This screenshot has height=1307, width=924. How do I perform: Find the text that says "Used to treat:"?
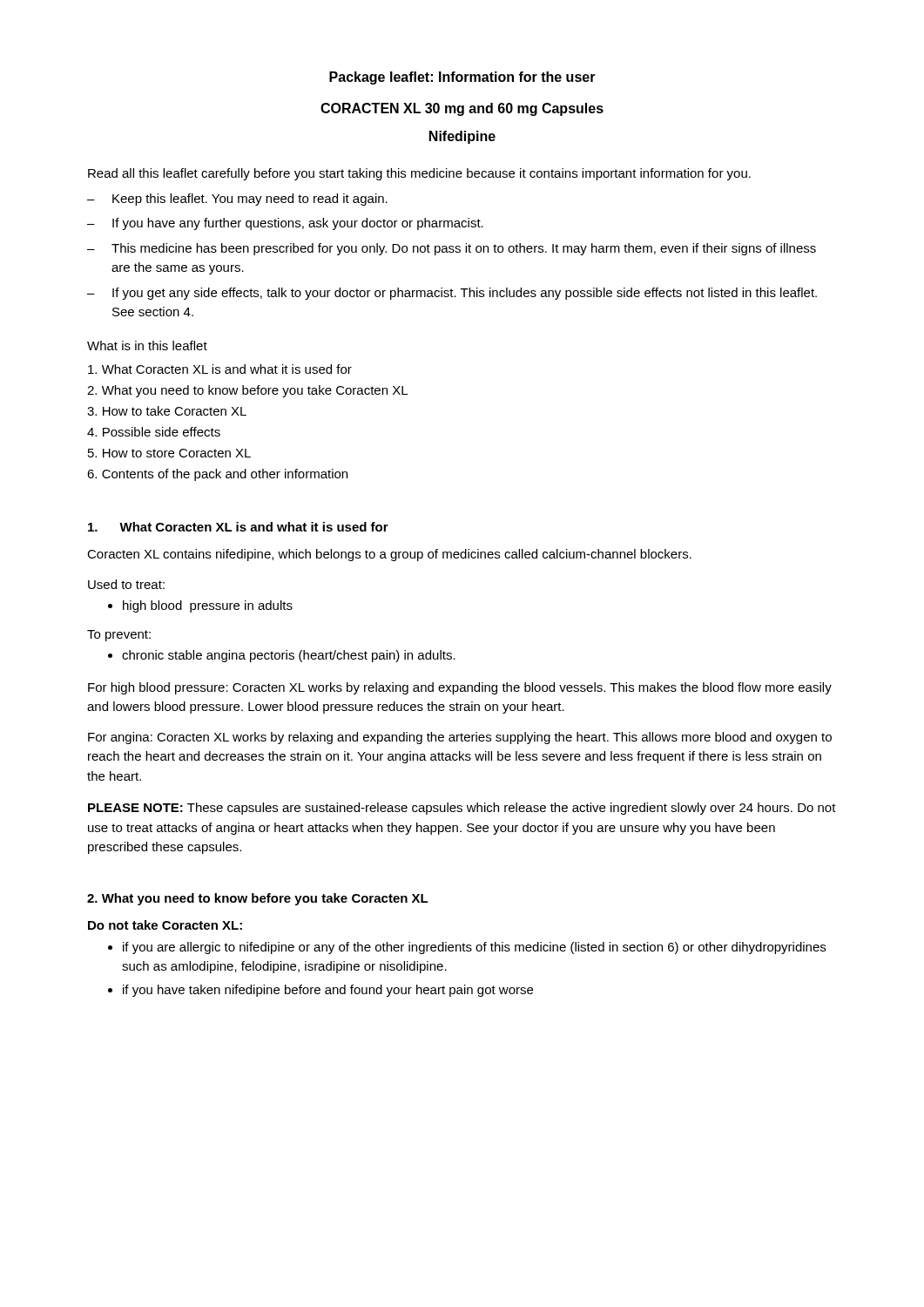coord(126,584)
